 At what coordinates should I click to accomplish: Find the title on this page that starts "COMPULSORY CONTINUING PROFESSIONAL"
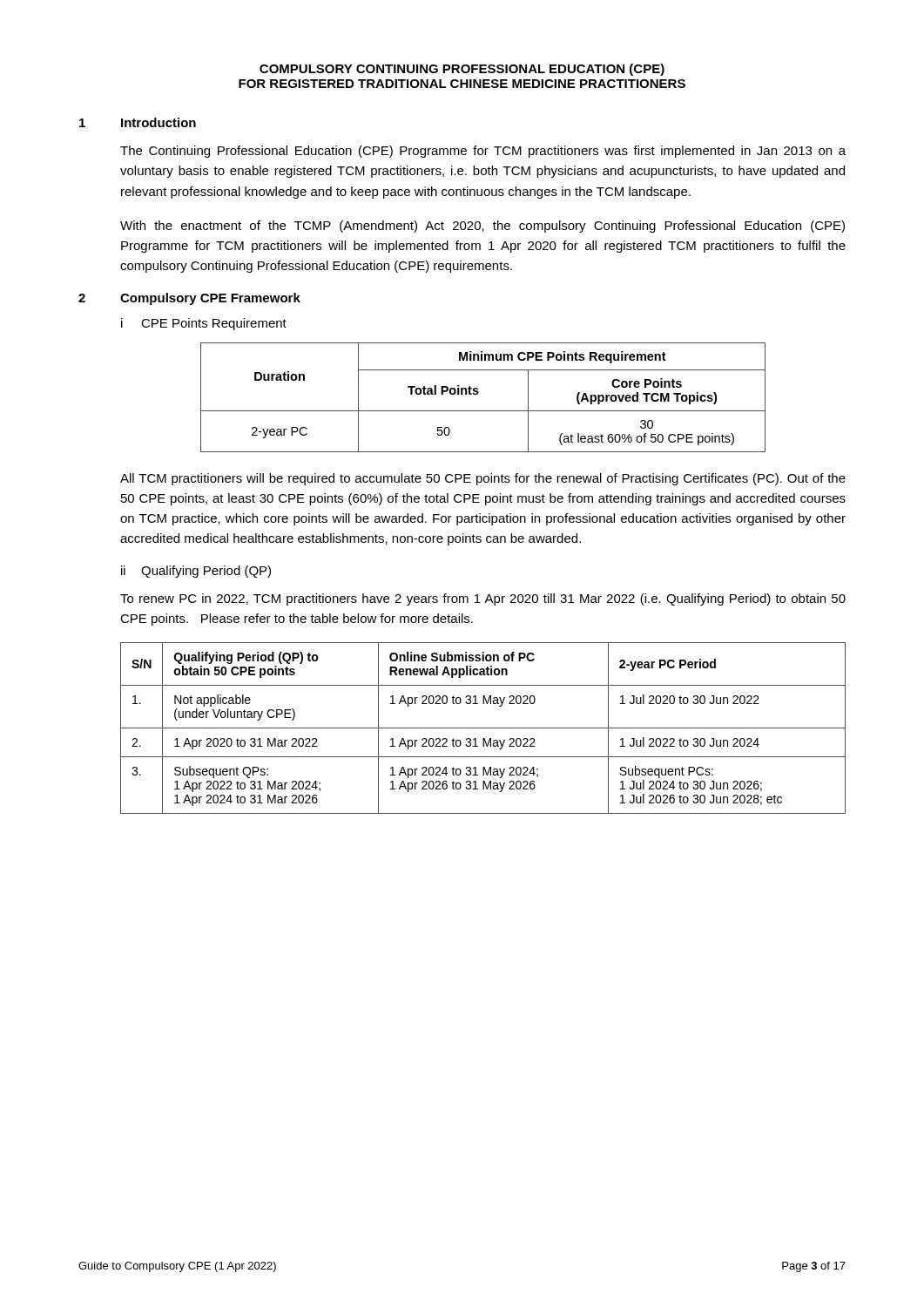click(x=462, y=76)
